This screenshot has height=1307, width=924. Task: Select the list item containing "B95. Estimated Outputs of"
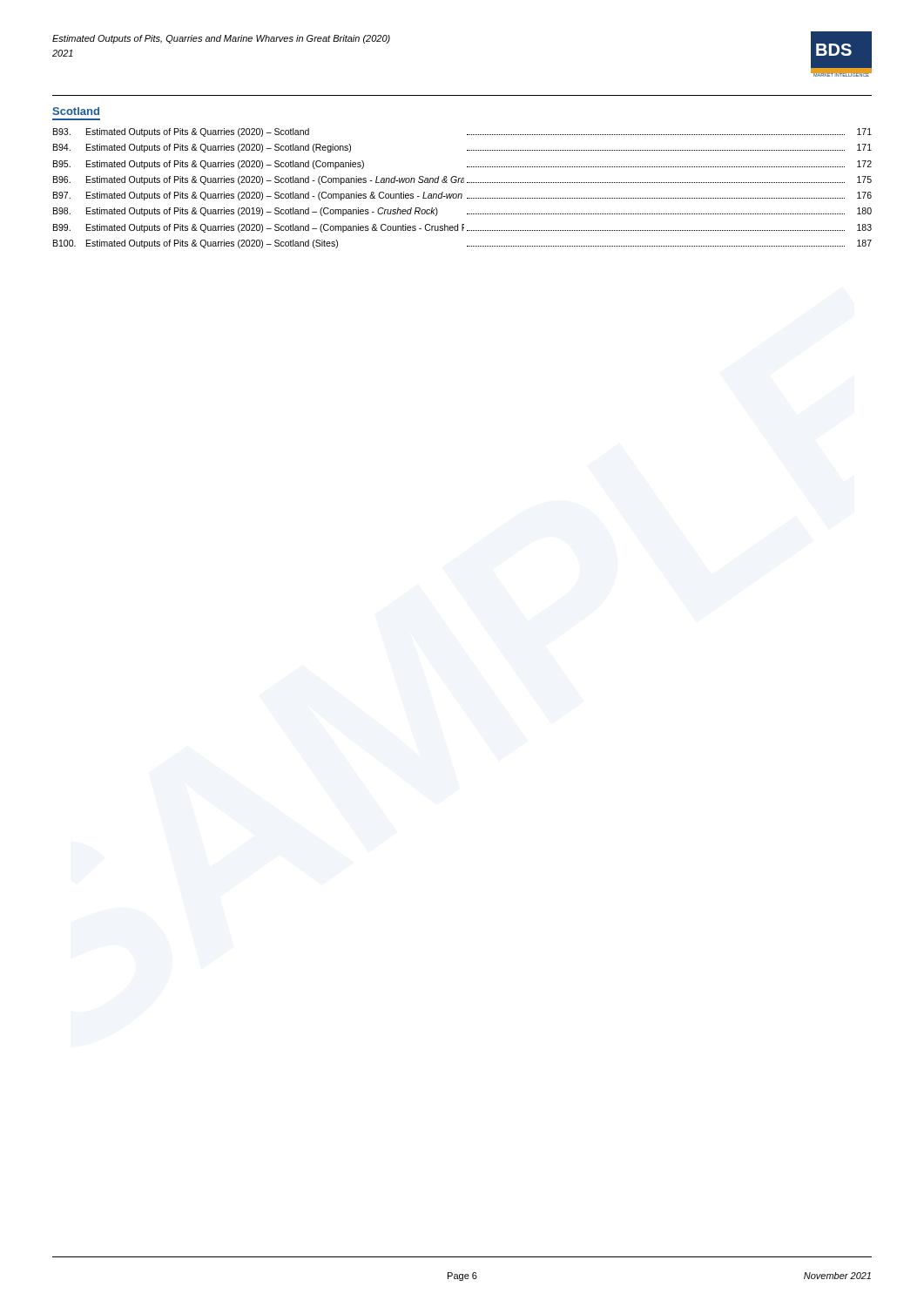(x=462, y=164)
